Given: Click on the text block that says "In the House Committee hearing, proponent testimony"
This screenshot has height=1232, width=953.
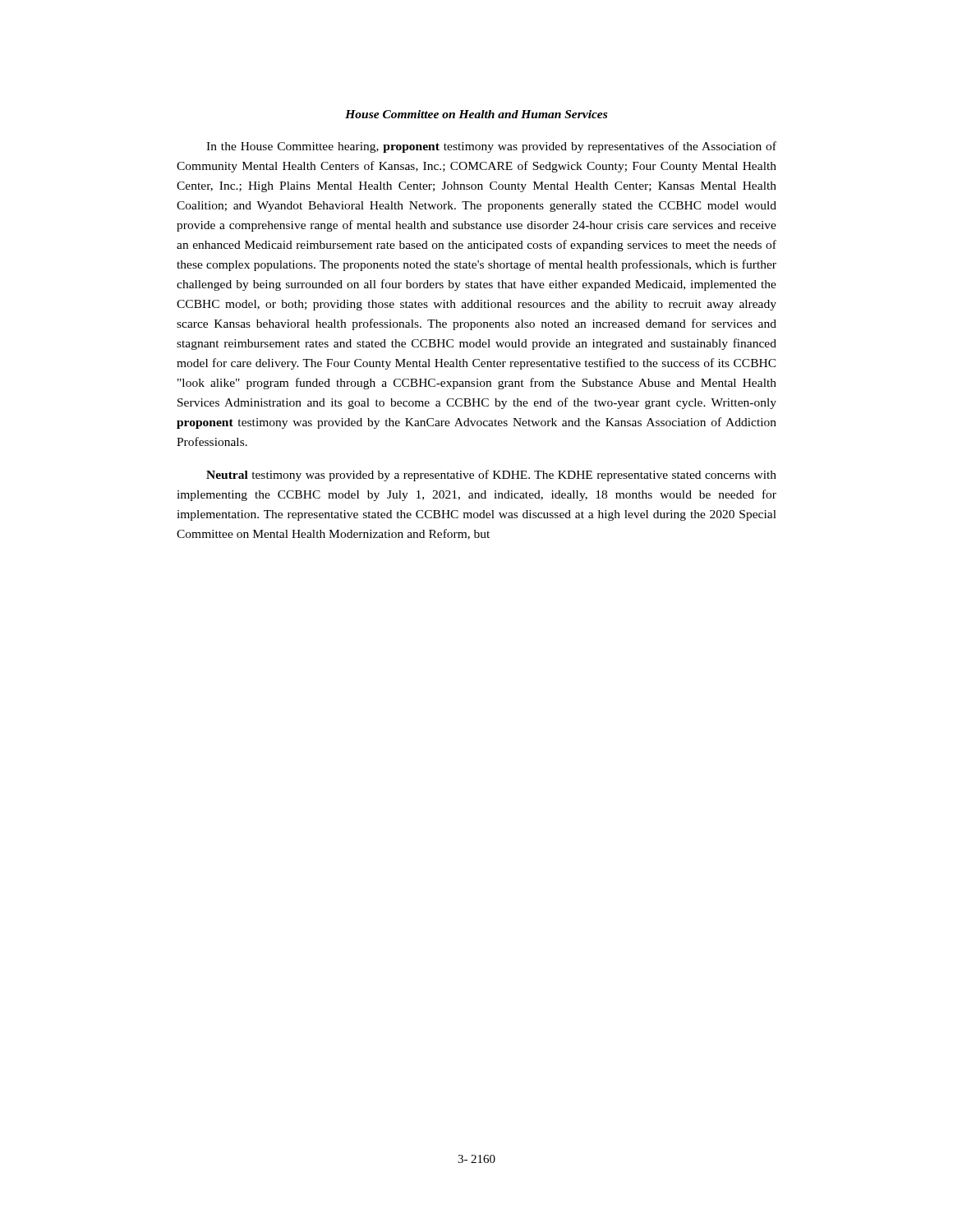Looking at the screenshot, I should coord(476,294).
